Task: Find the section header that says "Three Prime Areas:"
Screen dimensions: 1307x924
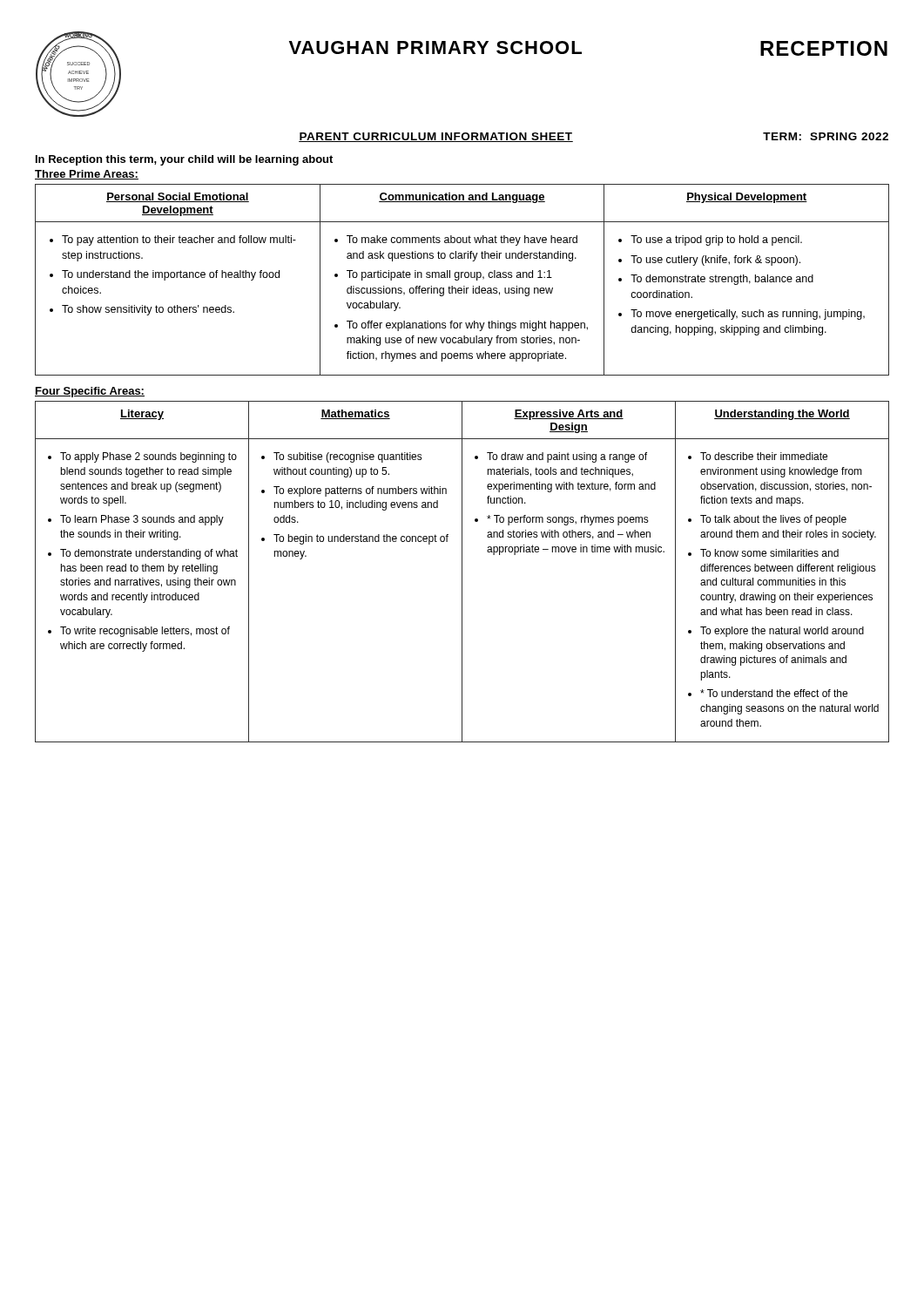Action: tap(87, 174)
